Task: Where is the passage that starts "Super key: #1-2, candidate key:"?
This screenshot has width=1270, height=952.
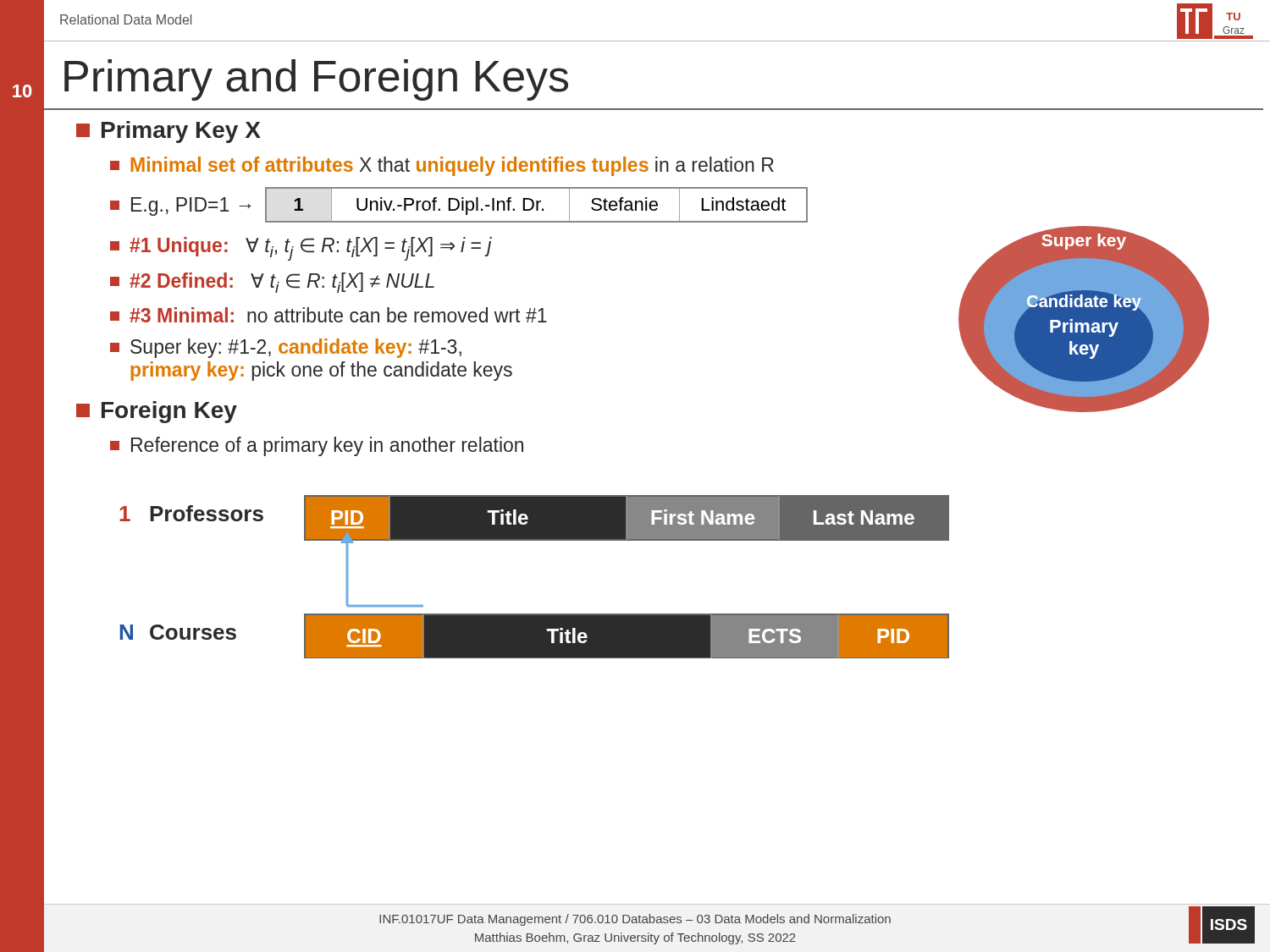Action: coord(311,359)
